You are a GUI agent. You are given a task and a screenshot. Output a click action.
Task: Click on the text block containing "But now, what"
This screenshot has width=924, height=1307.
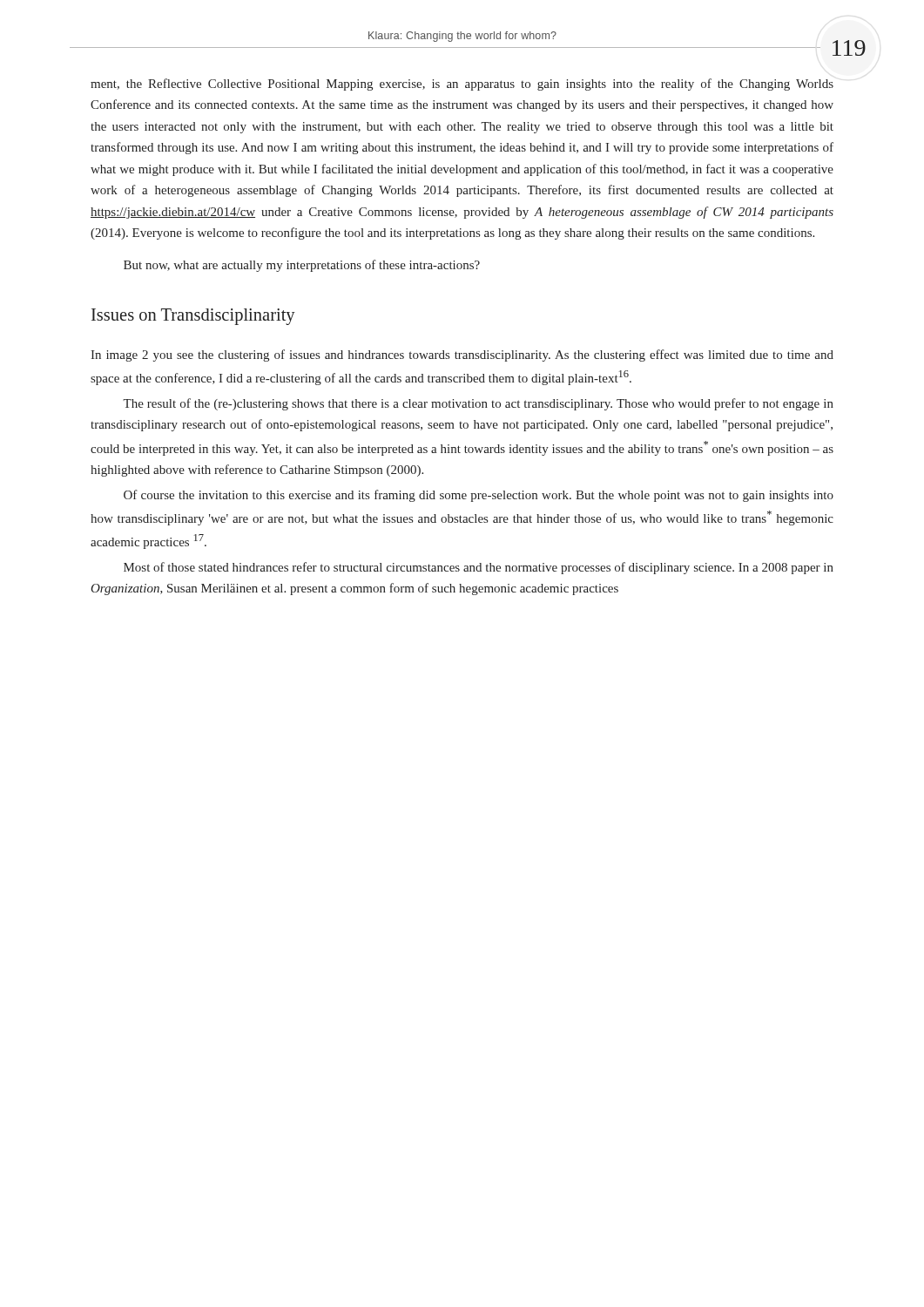click(x=462, y=265)
